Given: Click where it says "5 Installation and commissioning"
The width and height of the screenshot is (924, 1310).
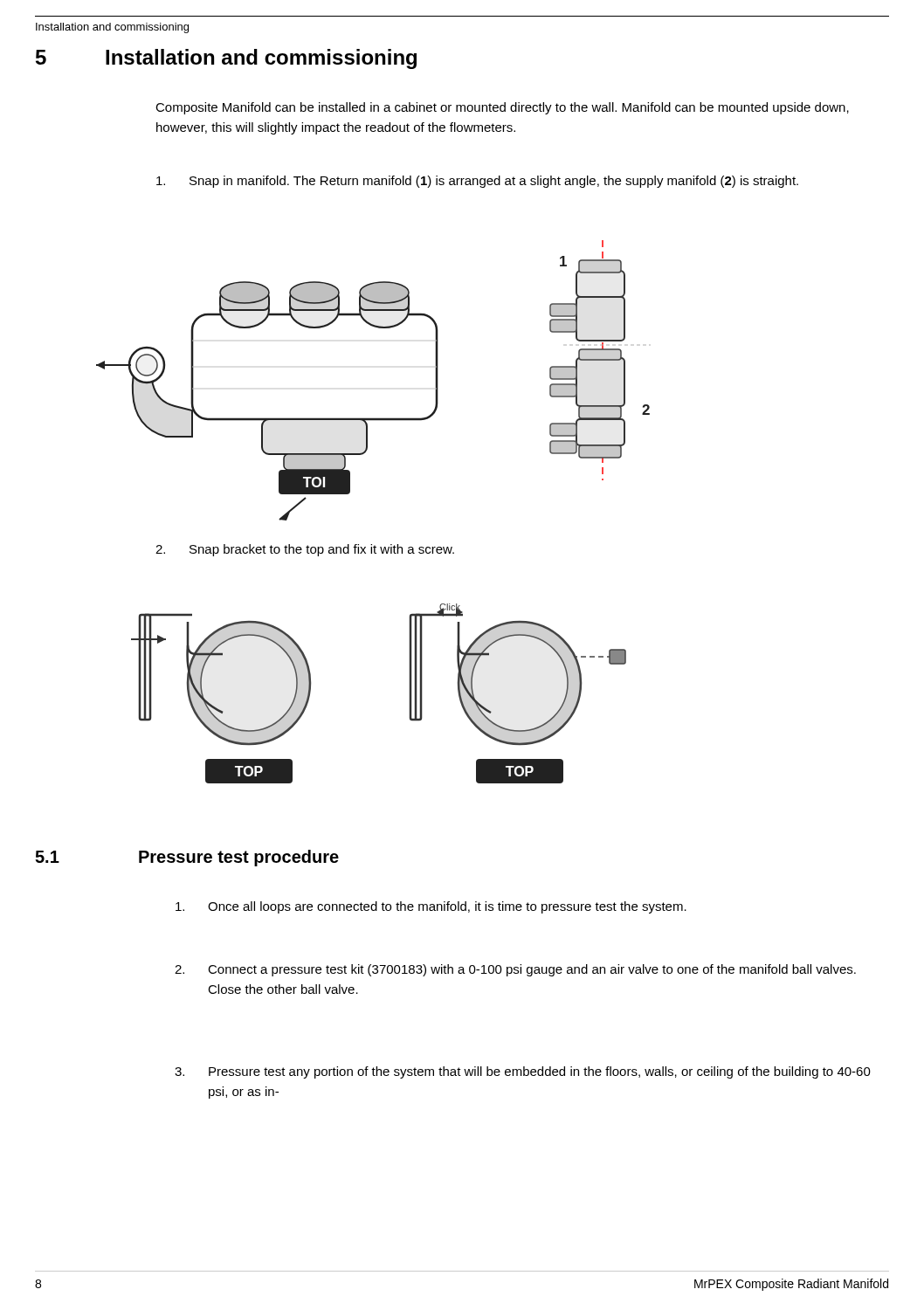Looking at the screenshot, I should click(227, 58).
